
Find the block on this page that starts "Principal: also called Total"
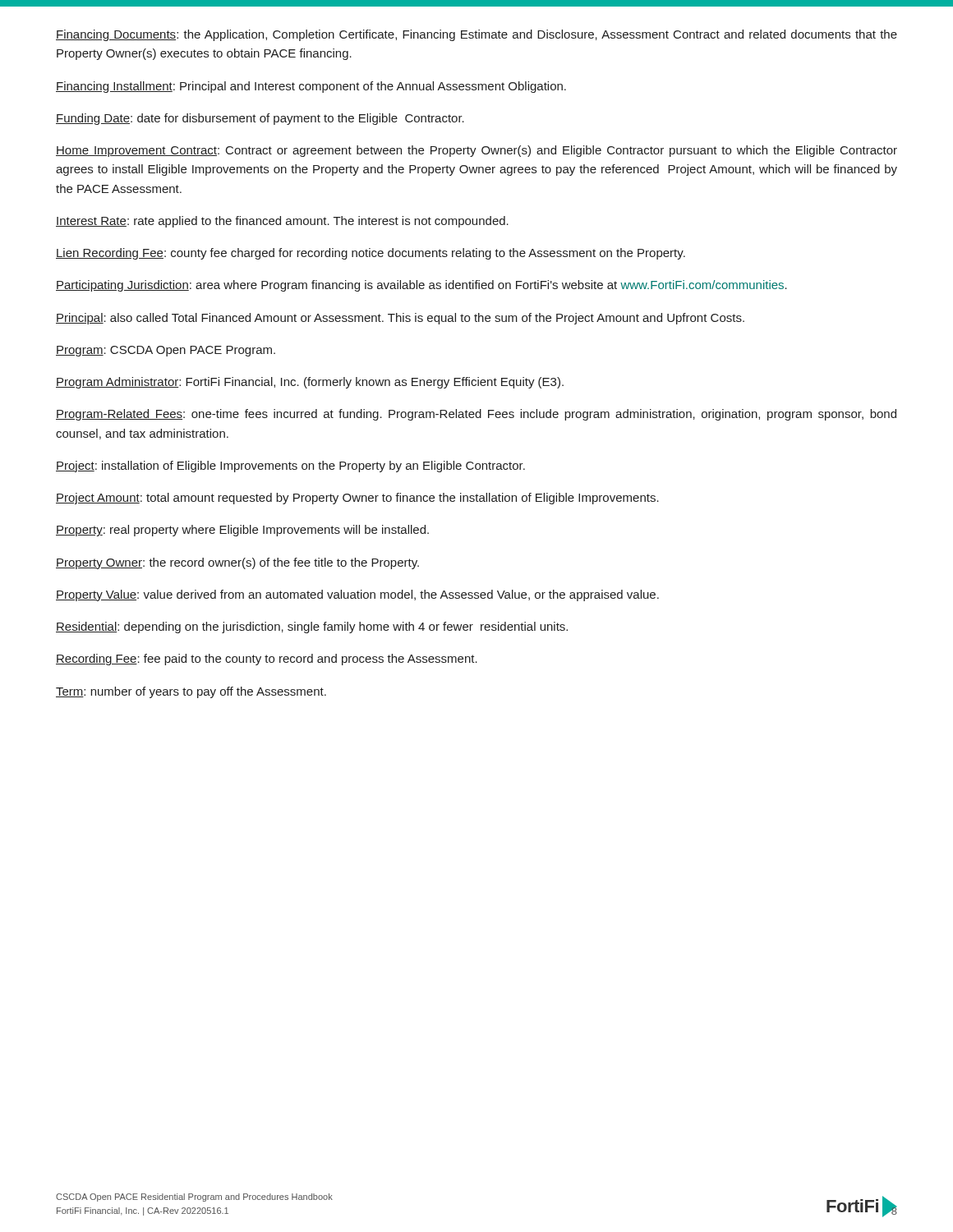click(401, 317)
